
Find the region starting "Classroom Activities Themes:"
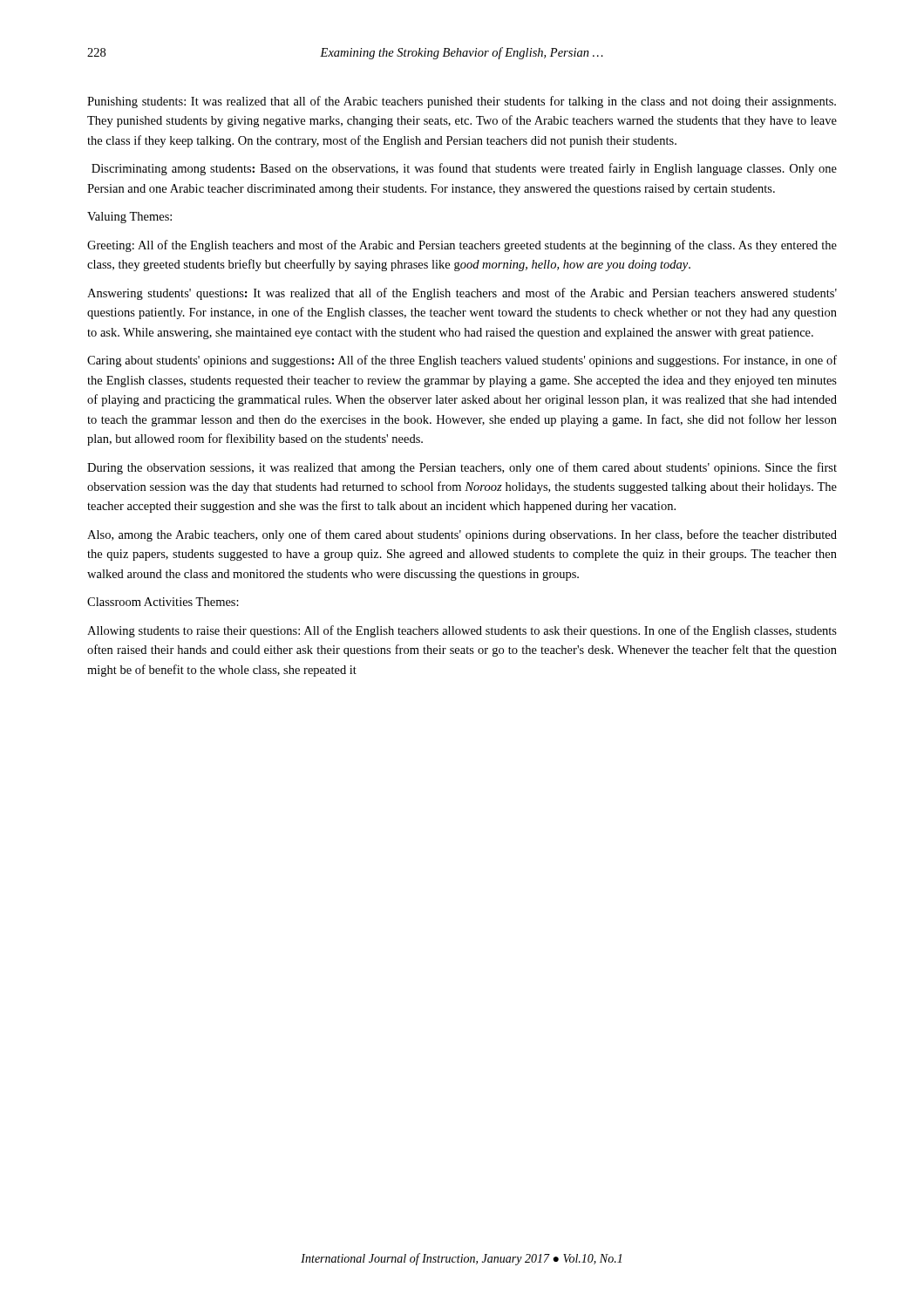(x=163, y=602)
